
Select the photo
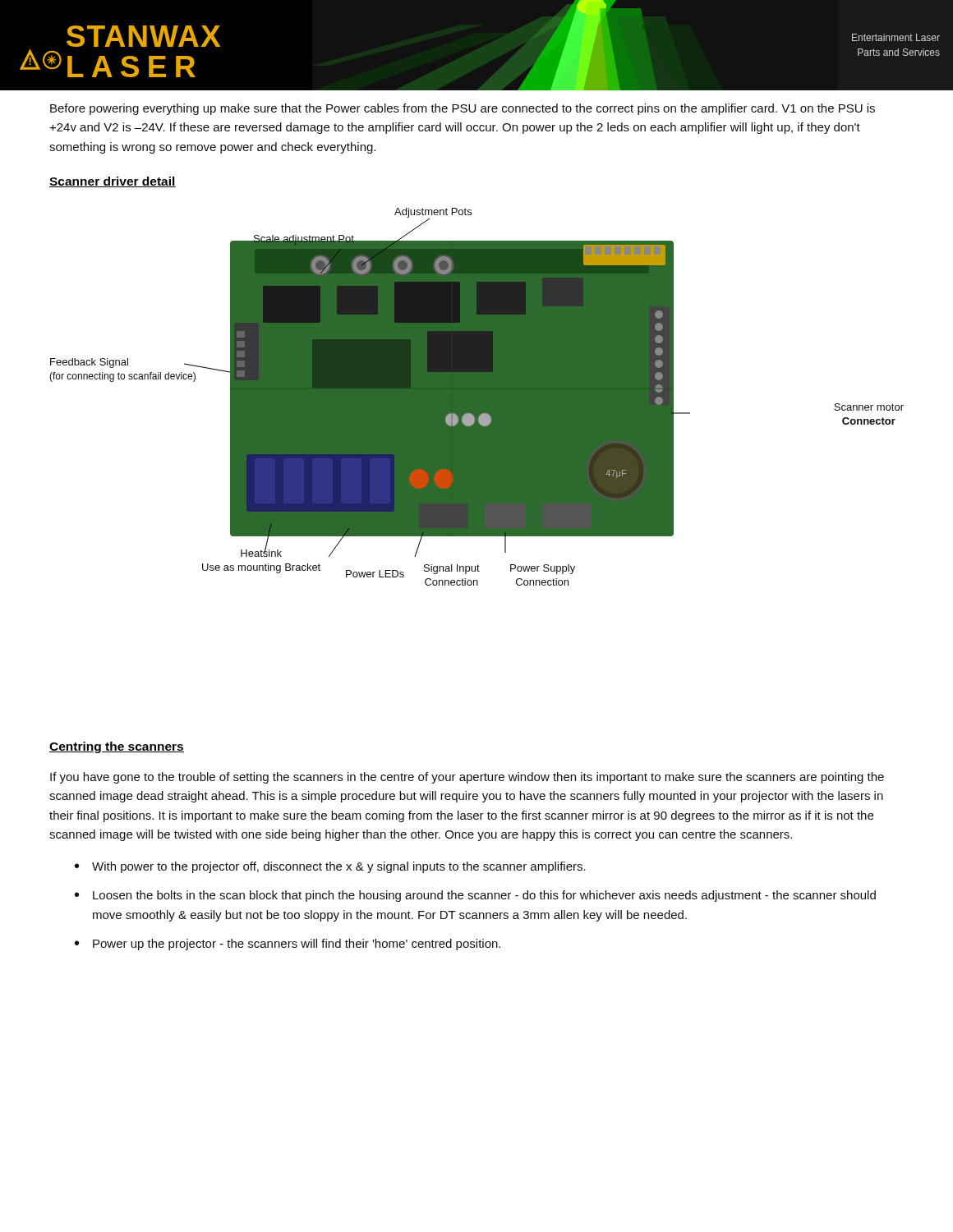coord(476,401)
